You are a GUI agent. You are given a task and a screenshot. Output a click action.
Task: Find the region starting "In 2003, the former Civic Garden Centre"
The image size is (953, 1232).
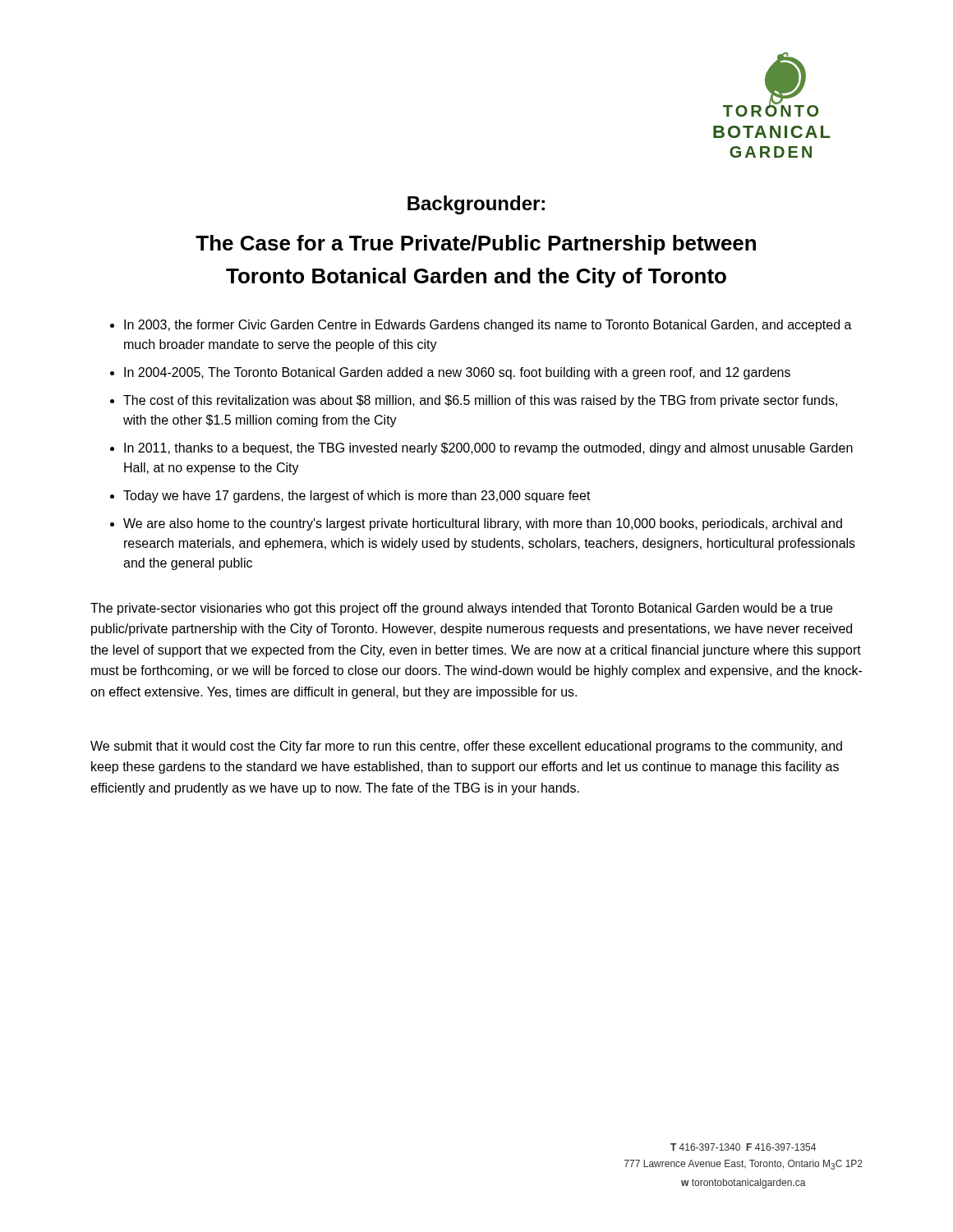(487, 334)
